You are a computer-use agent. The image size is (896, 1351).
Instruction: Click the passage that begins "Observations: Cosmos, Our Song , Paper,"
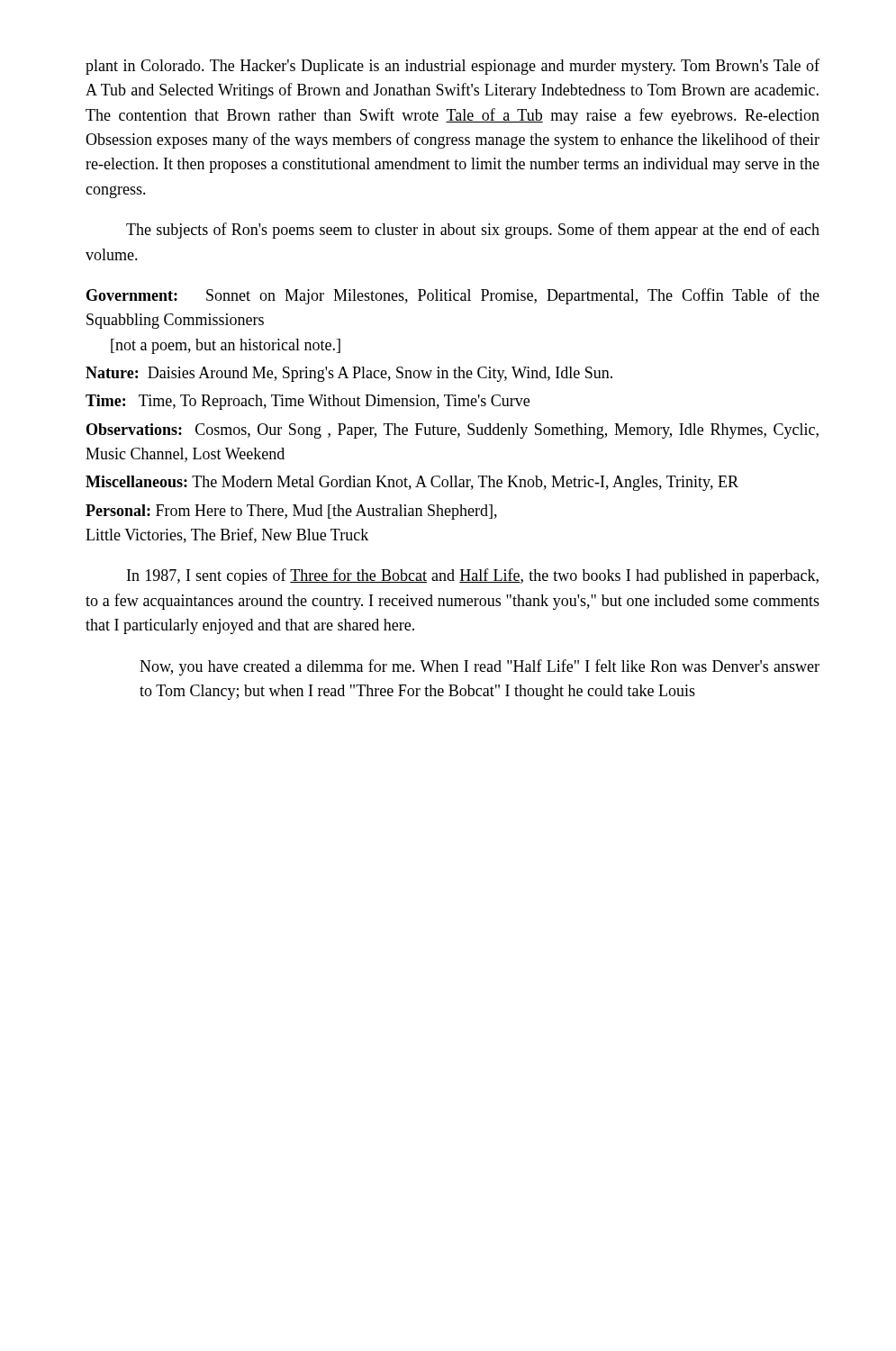pyautogui.click(x=453, y=442)
